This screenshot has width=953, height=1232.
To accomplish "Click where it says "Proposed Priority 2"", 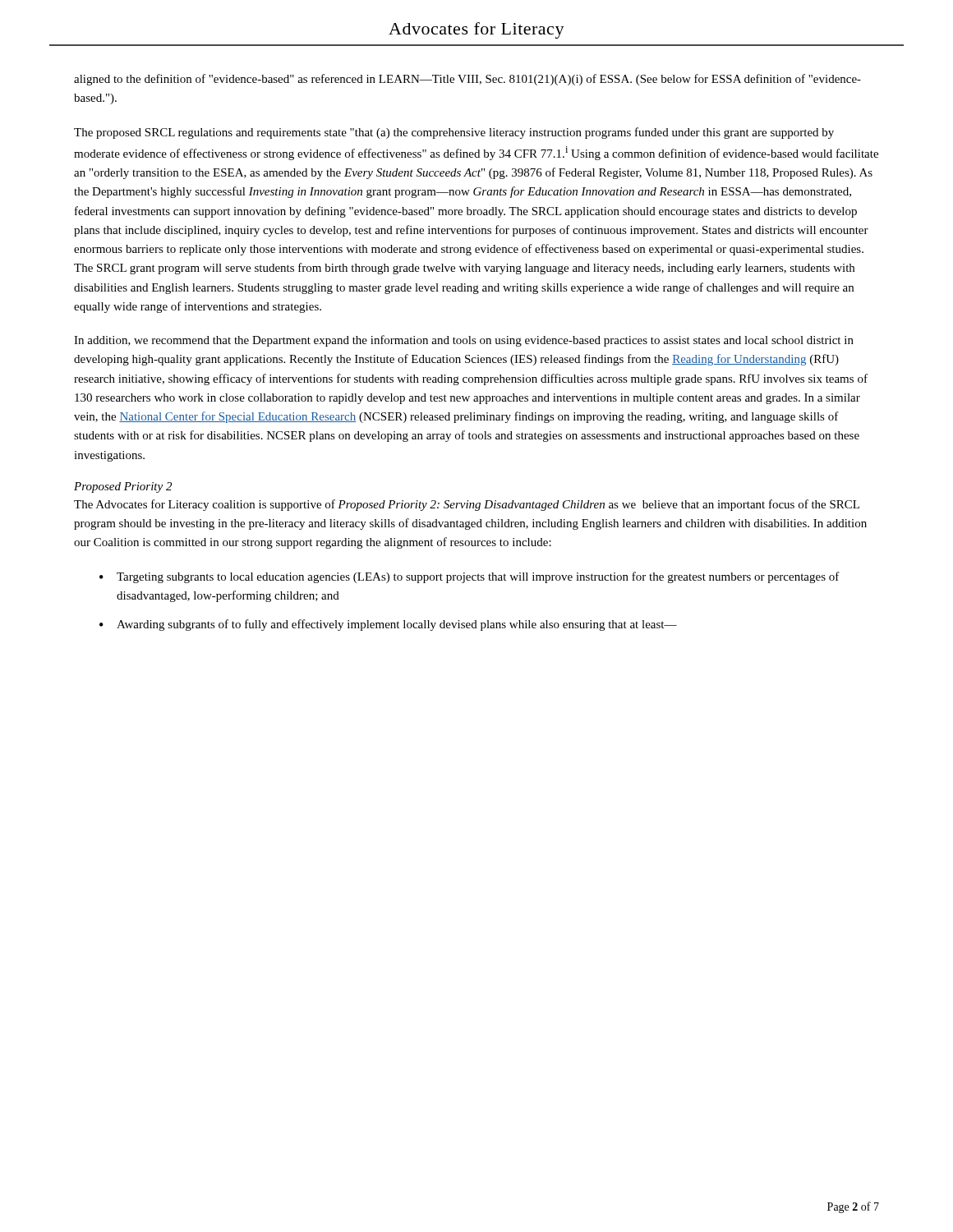I will click(x=123, y=486).
